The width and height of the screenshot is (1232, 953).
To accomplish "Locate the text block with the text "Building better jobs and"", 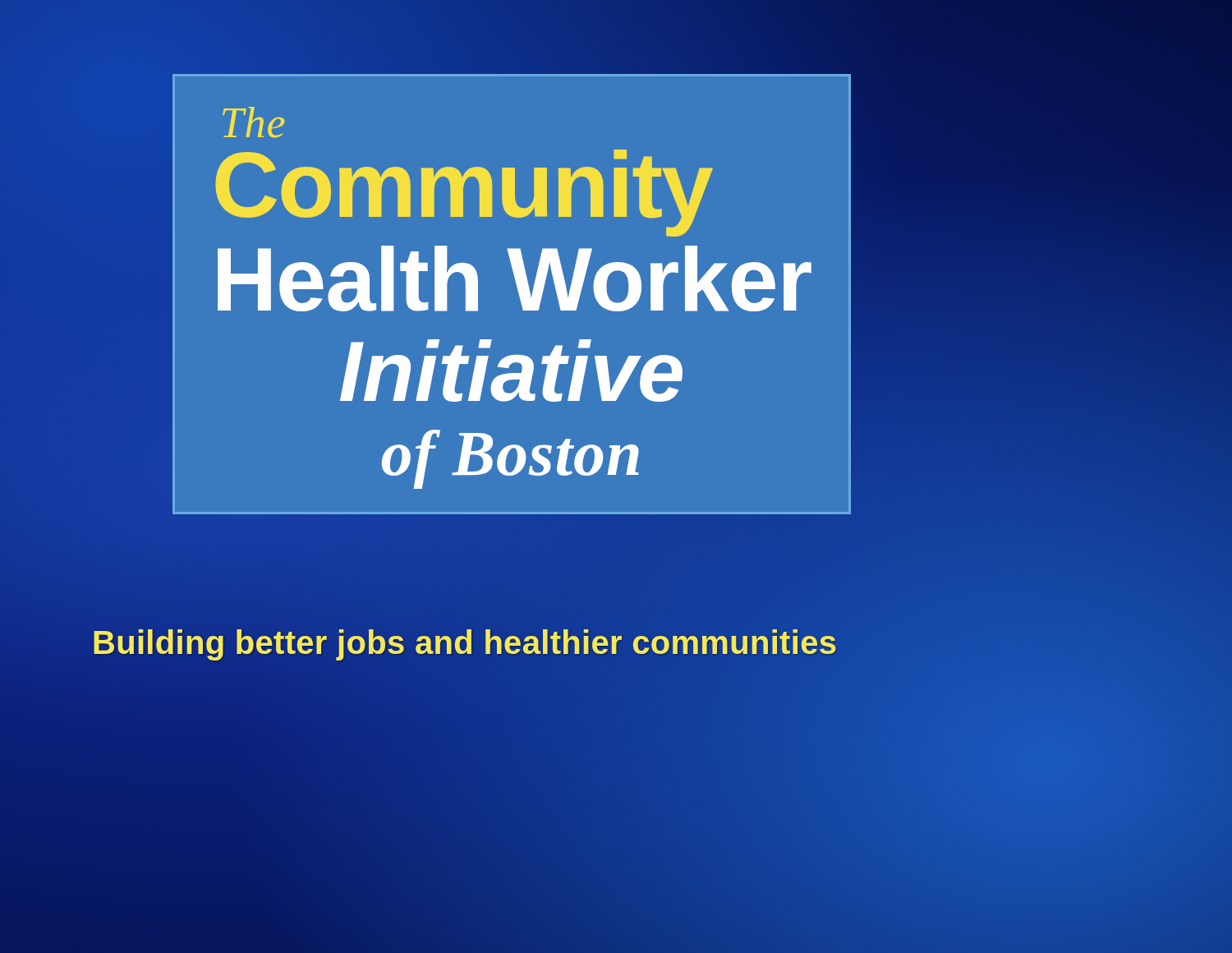I will point(465,642).
